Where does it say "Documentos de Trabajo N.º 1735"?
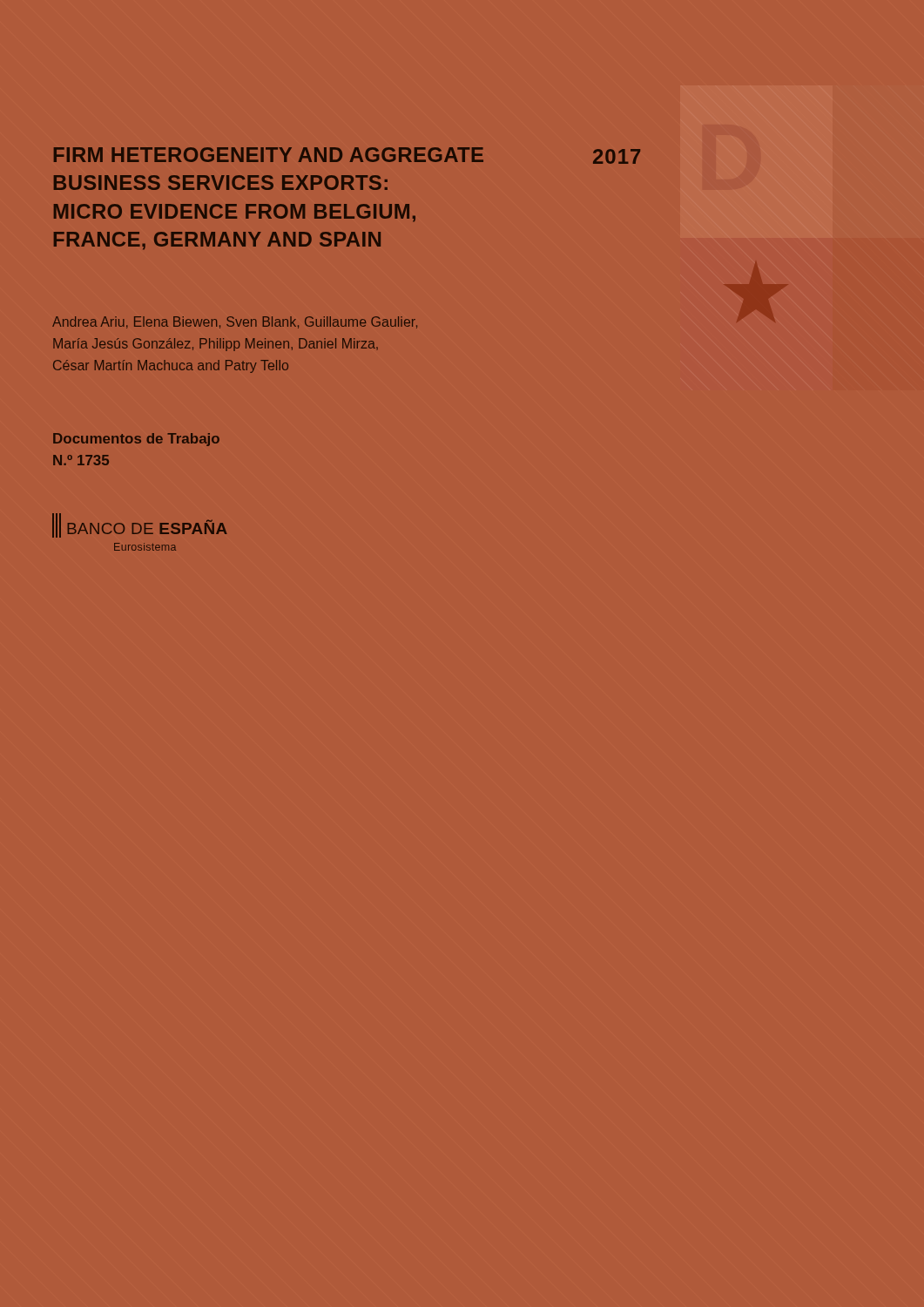Image resolution: width=924 pixels, height=1307 pixels. tap(136, 449)
